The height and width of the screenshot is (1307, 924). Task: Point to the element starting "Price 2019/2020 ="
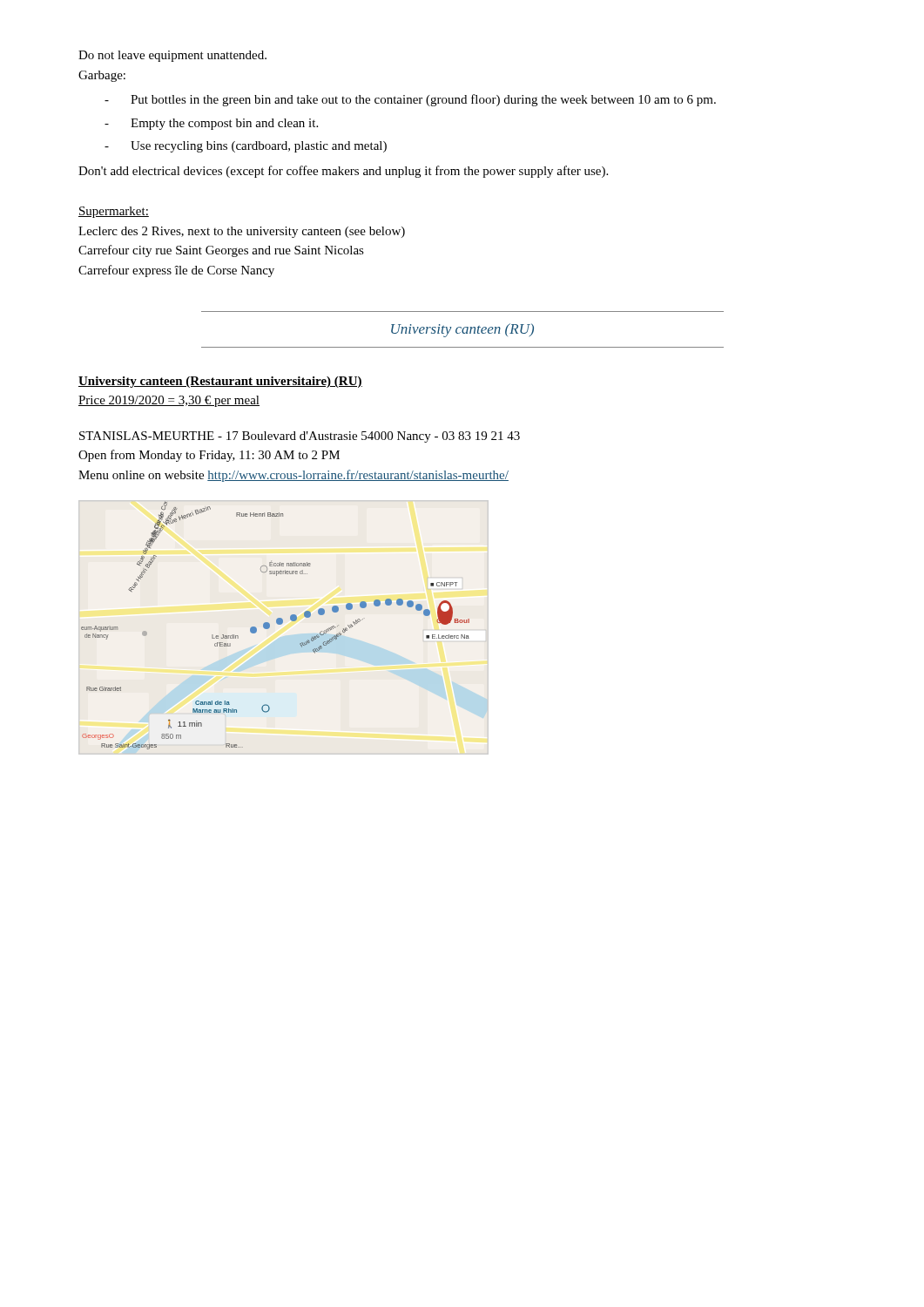click(x=169, y=400)
